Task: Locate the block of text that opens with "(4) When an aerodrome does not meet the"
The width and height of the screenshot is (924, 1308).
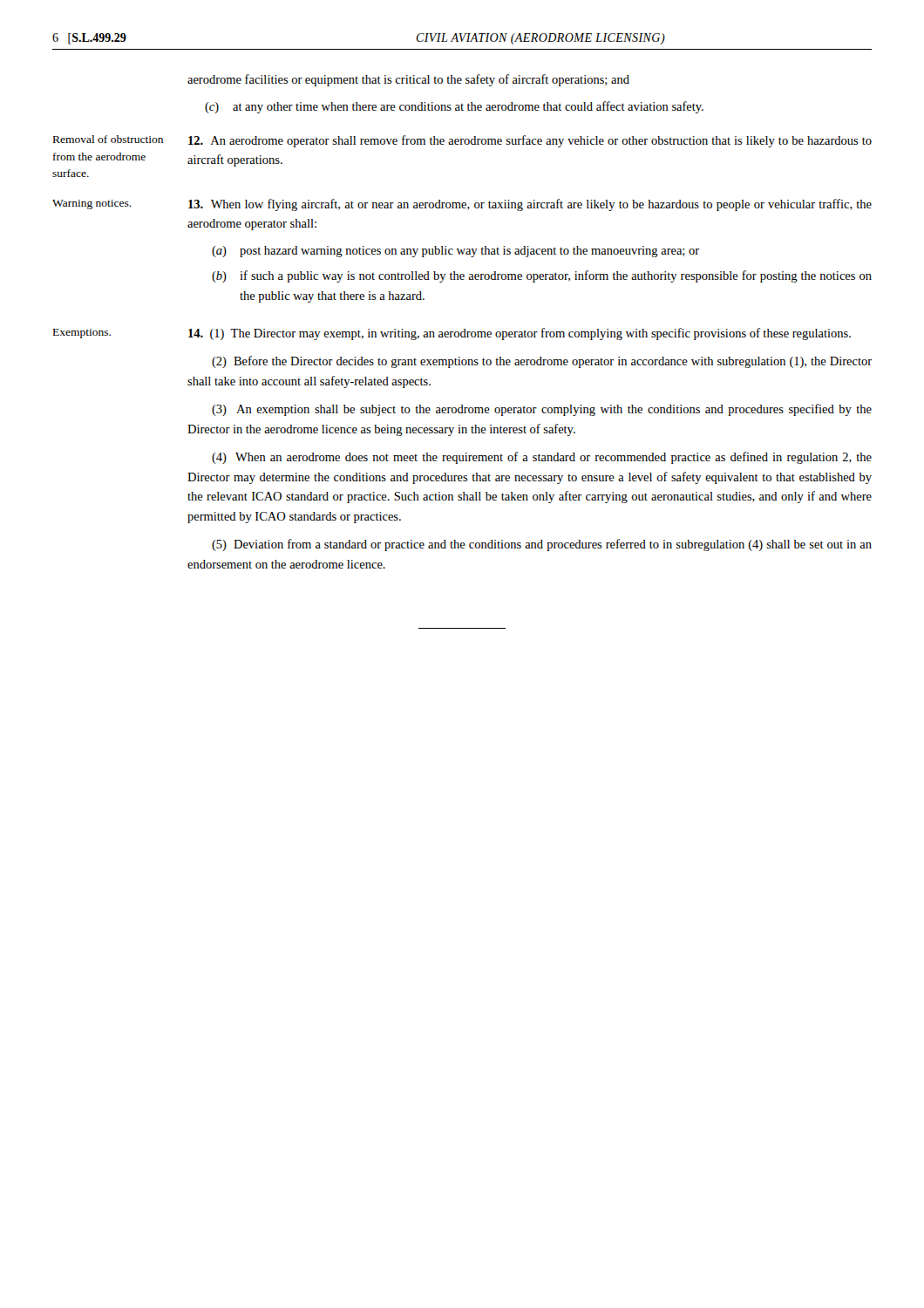Action: pos(530,487)
